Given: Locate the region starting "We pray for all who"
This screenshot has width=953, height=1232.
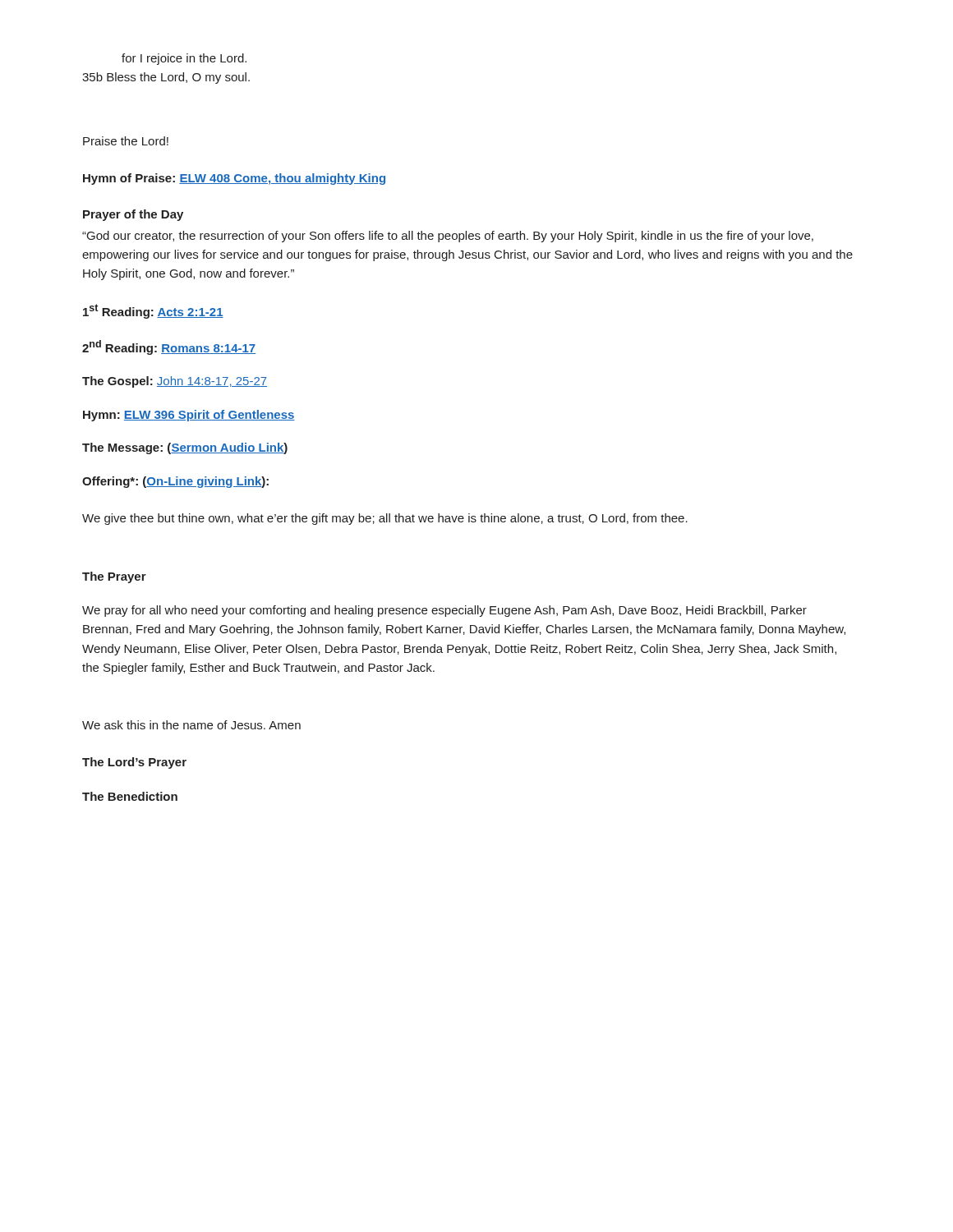Looking at the screenshot, I should [x=464, y=638].
